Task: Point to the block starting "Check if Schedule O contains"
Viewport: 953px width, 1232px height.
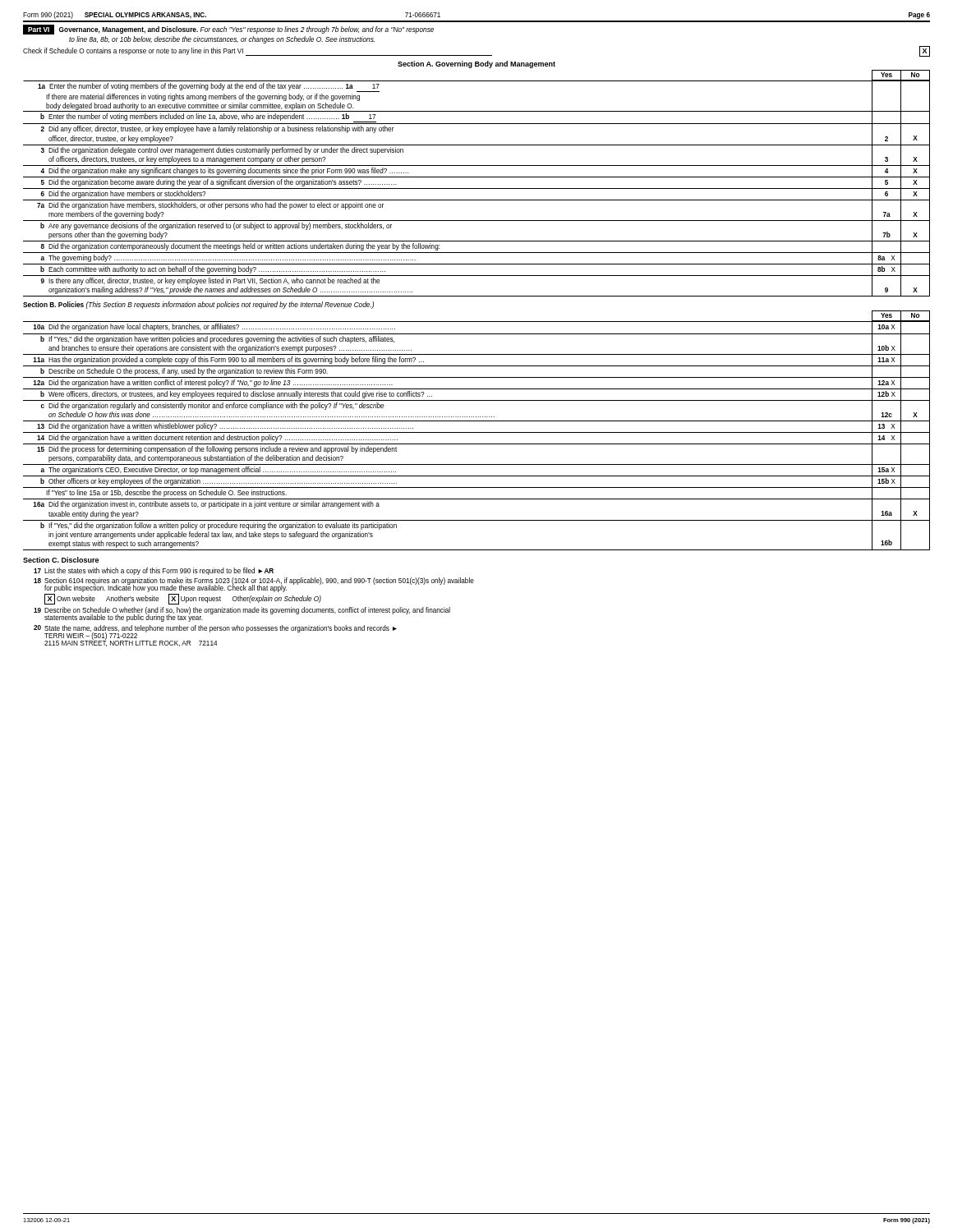Action: tap(476, 51)
